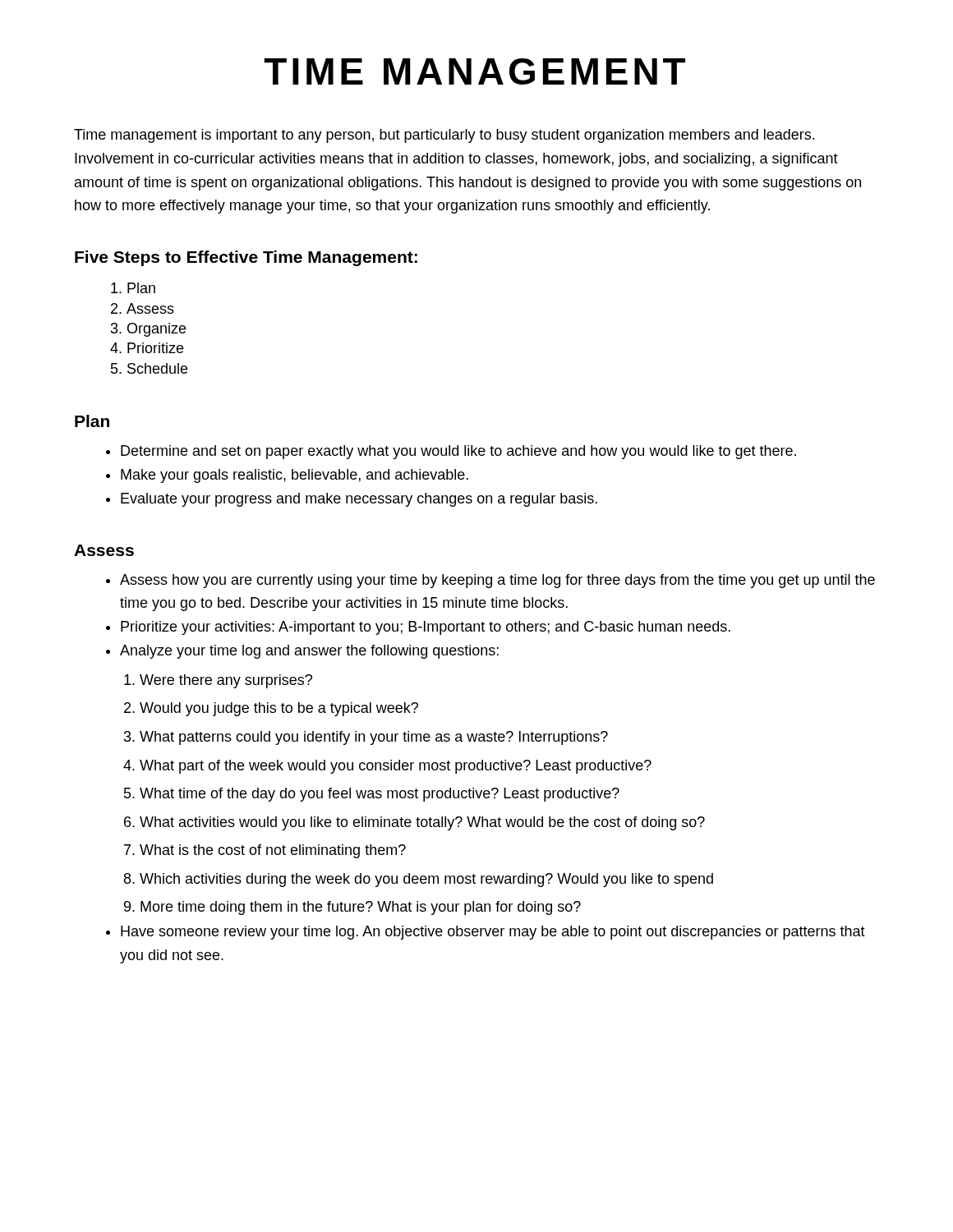953x1232 pixels.
Task: Where is the section header that starts "Five Steps to Effective"?
Action: point(246,257)
